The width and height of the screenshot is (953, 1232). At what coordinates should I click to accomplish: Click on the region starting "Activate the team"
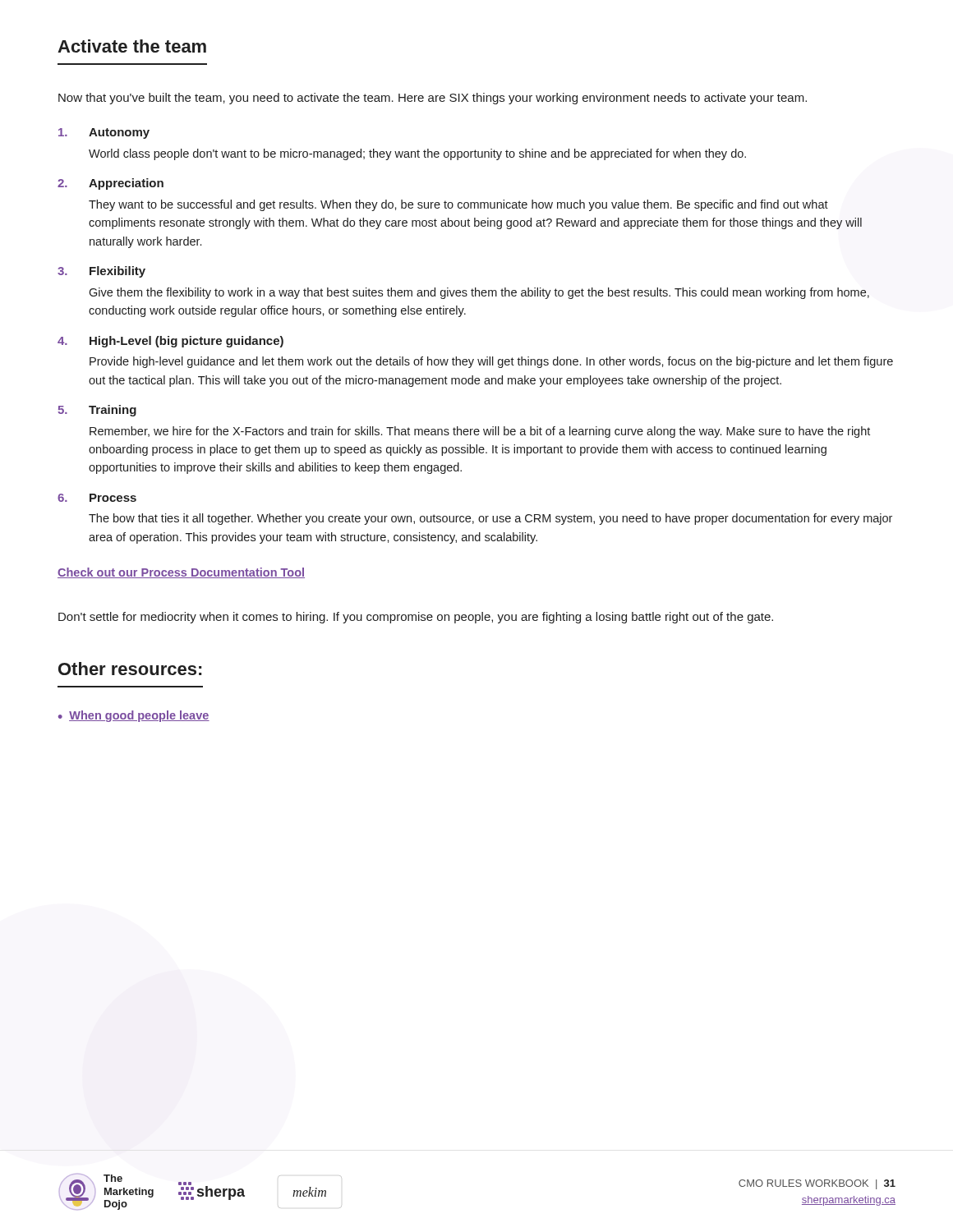(x=132, y=49)
